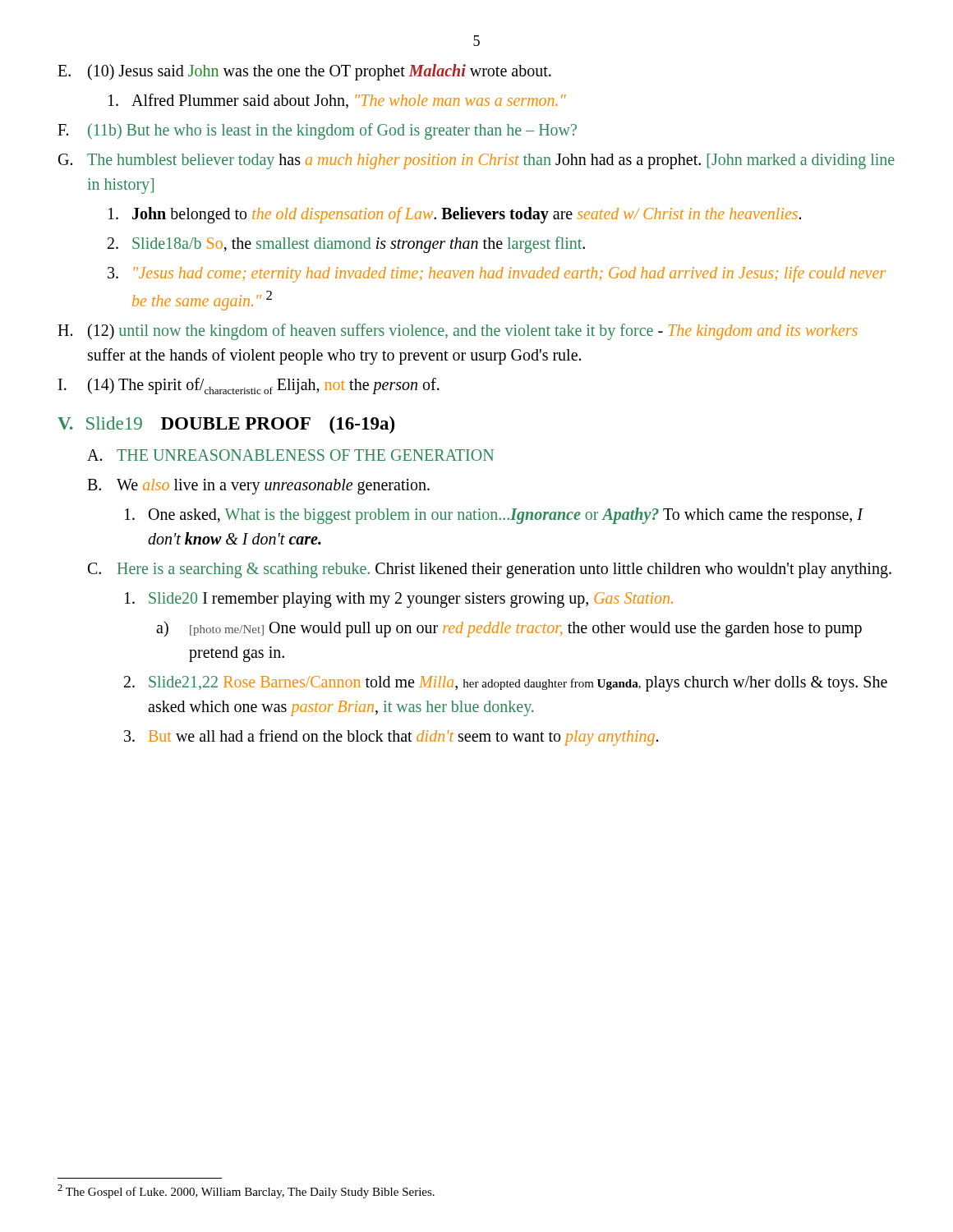Find the block on this page that starts "John belonged to the old dispensation of Law."
This screenshot has height=1232, width=953.
(x=455, y=214)
